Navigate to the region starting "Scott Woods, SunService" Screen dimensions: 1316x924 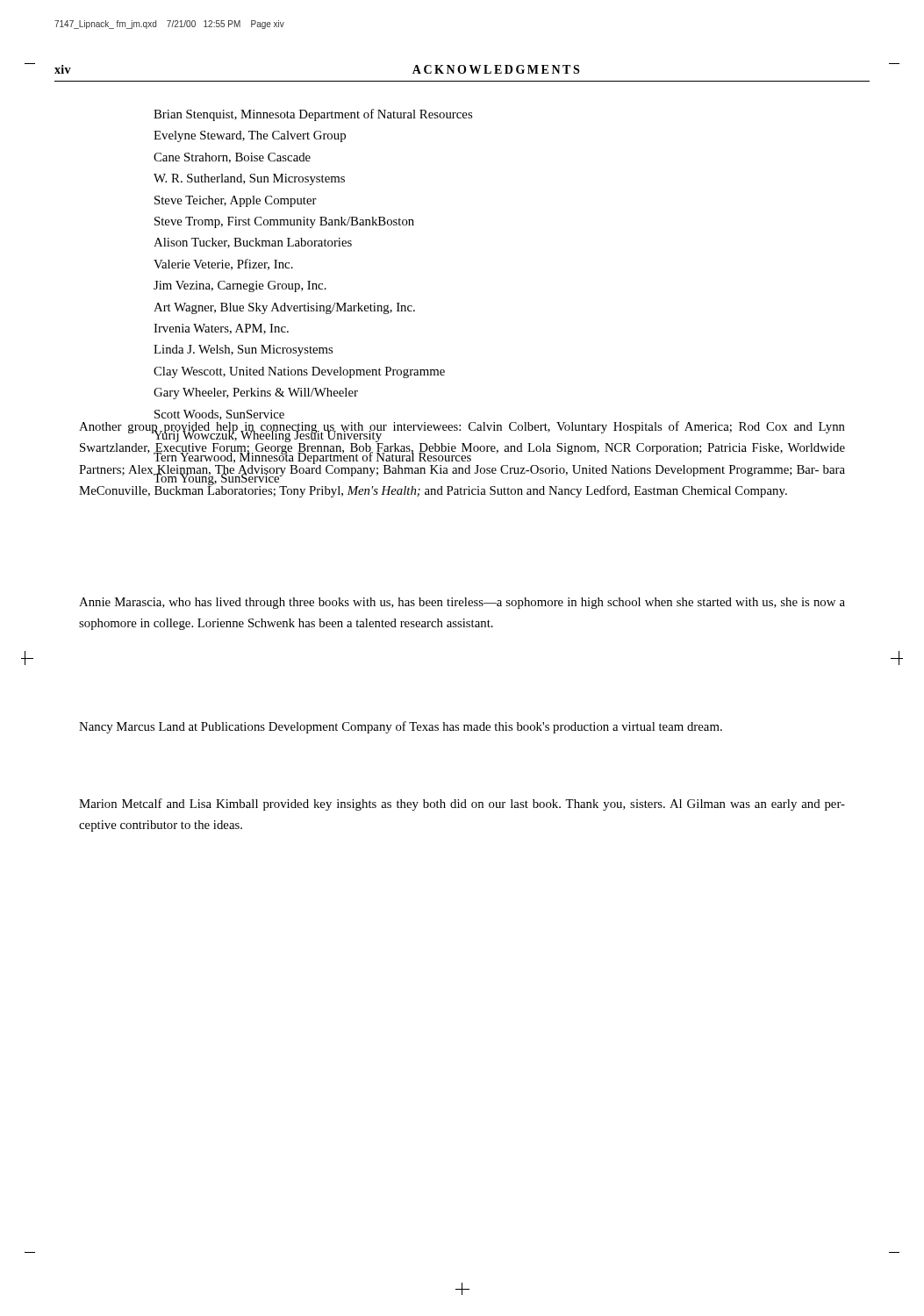tap(219, 414)
